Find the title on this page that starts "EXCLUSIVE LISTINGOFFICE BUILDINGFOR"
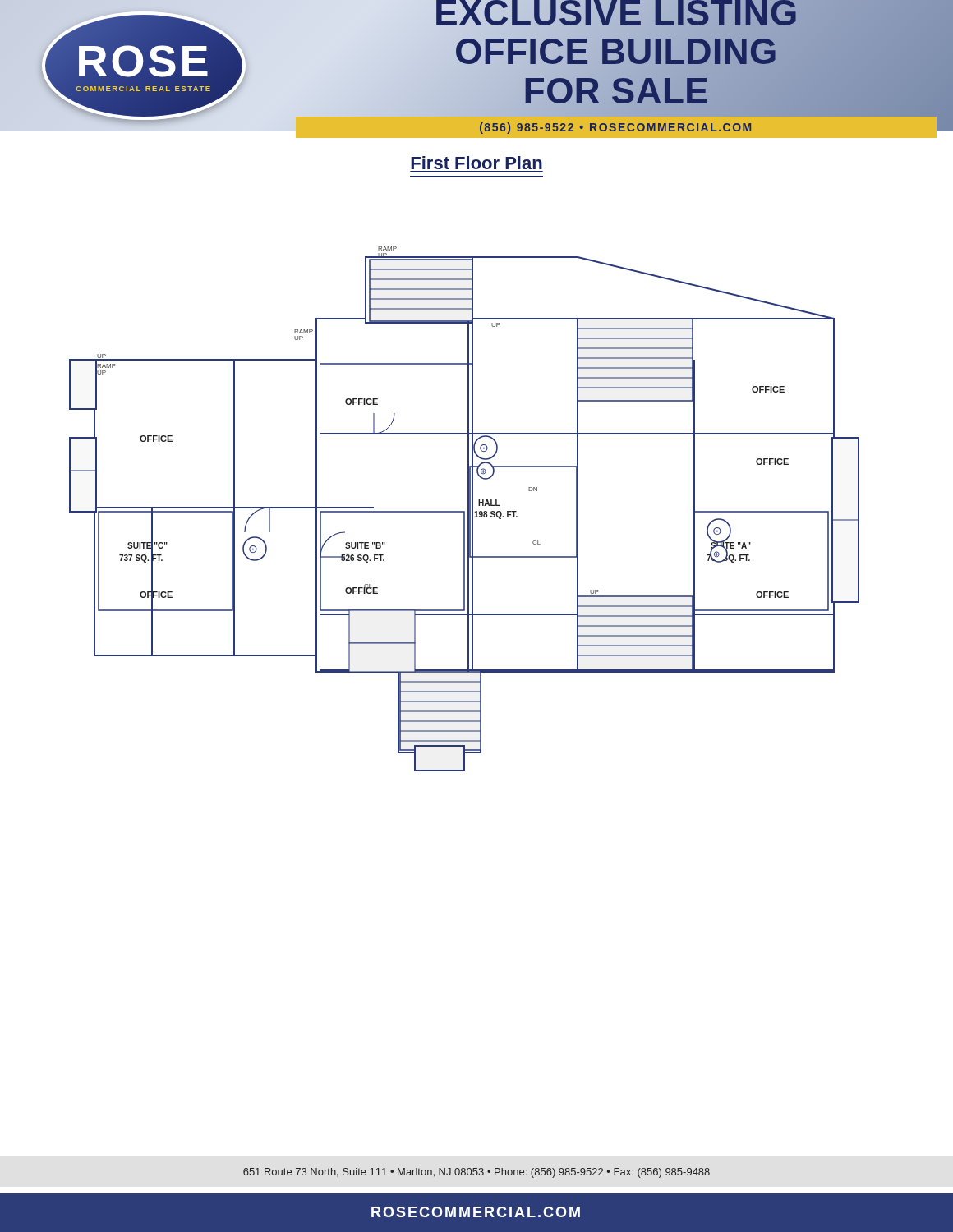 [x=616, y=55]
